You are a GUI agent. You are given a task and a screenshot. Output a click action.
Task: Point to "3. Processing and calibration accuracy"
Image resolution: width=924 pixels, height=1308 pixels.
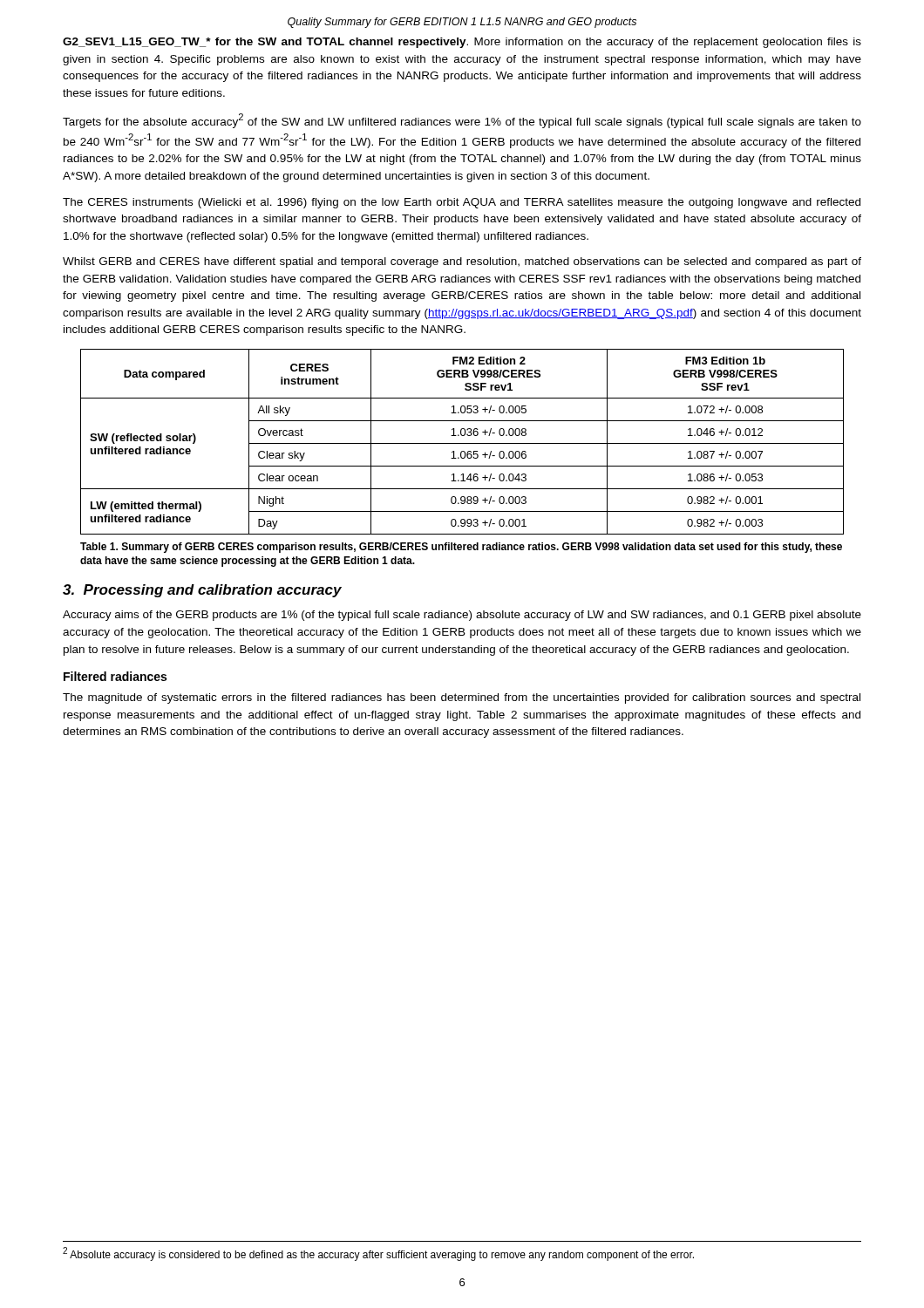pos(202,590)
